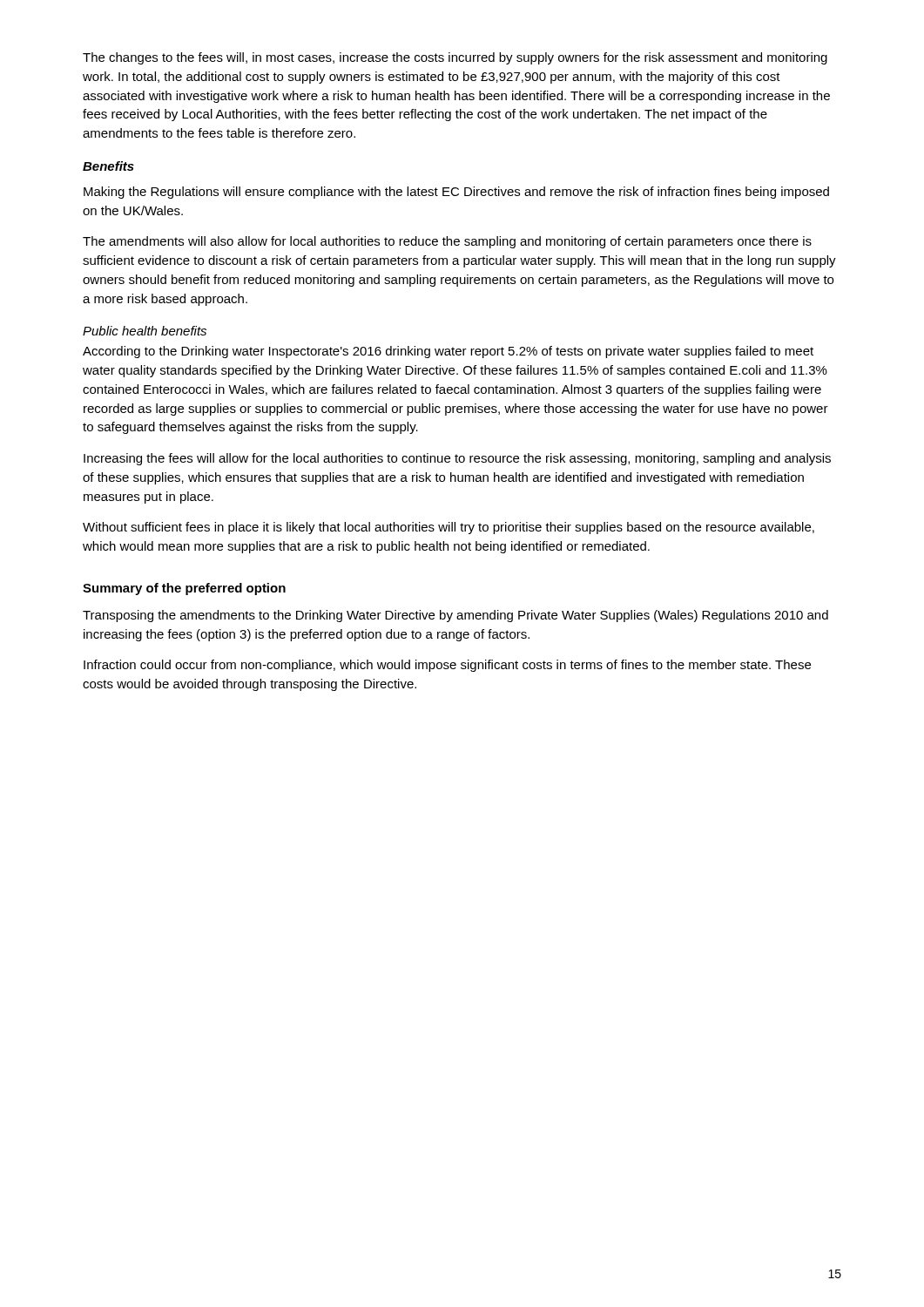Image resolution: width=924 pixels, height=1307 pixels.
Task: Point to the block beginning "Making the Regulations will ensure compliance with"
Action: (462, 201)
